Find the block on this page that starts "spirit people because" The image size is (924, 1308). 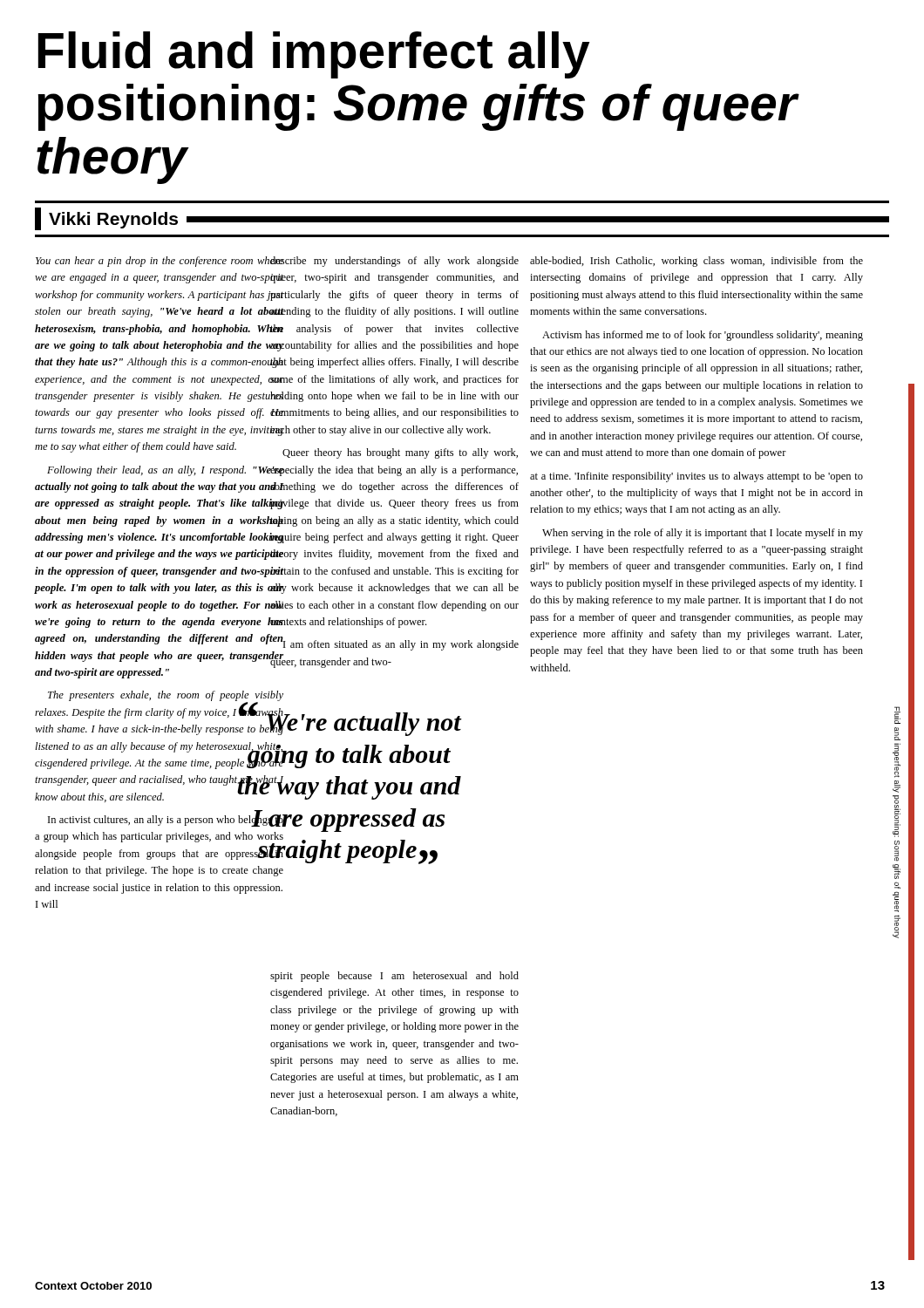pyautogui.click(x=394, y=1044)
